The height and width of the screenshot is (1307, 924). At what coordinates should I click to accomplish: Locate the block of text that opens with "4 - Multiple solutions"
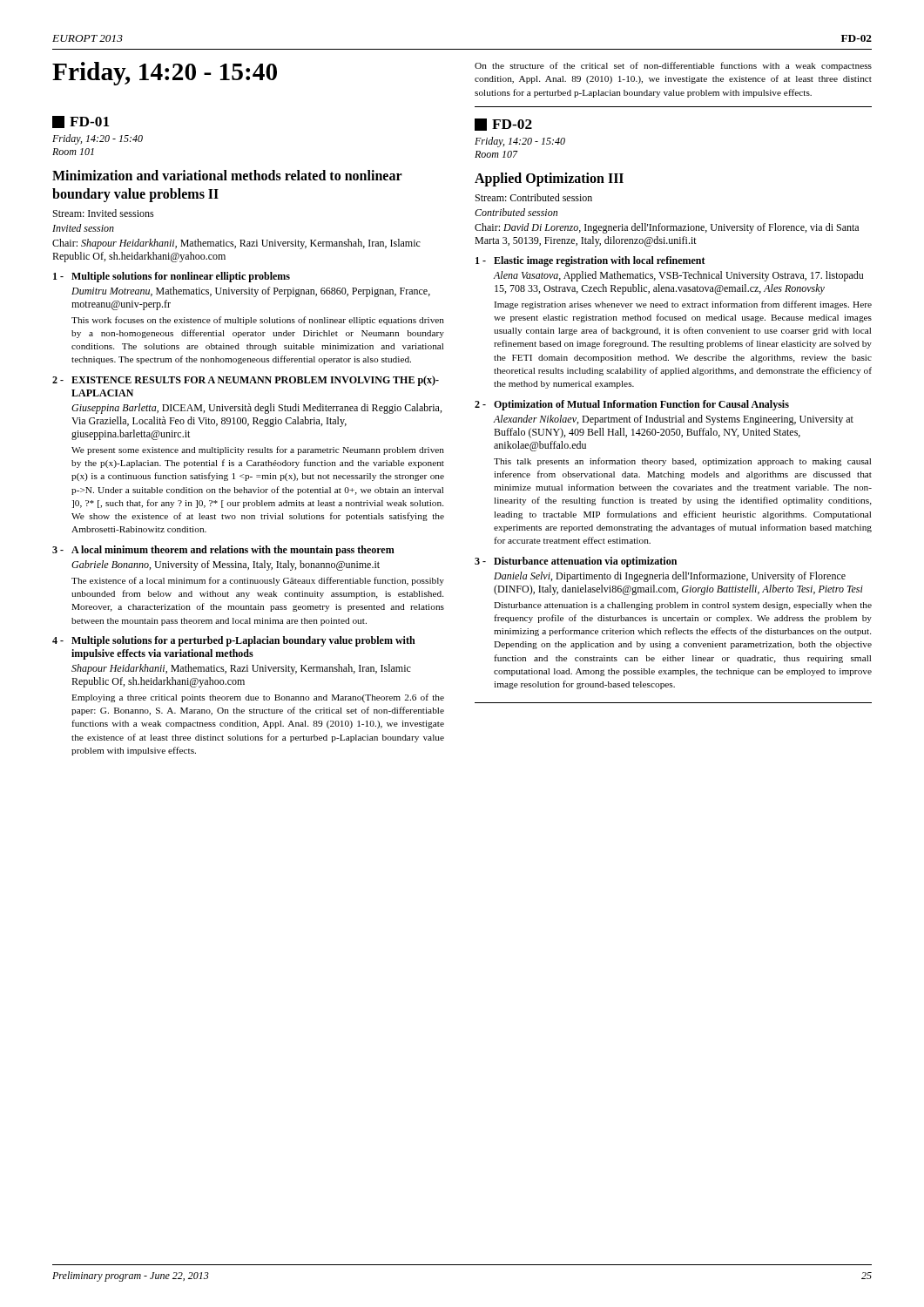point(248,696)
